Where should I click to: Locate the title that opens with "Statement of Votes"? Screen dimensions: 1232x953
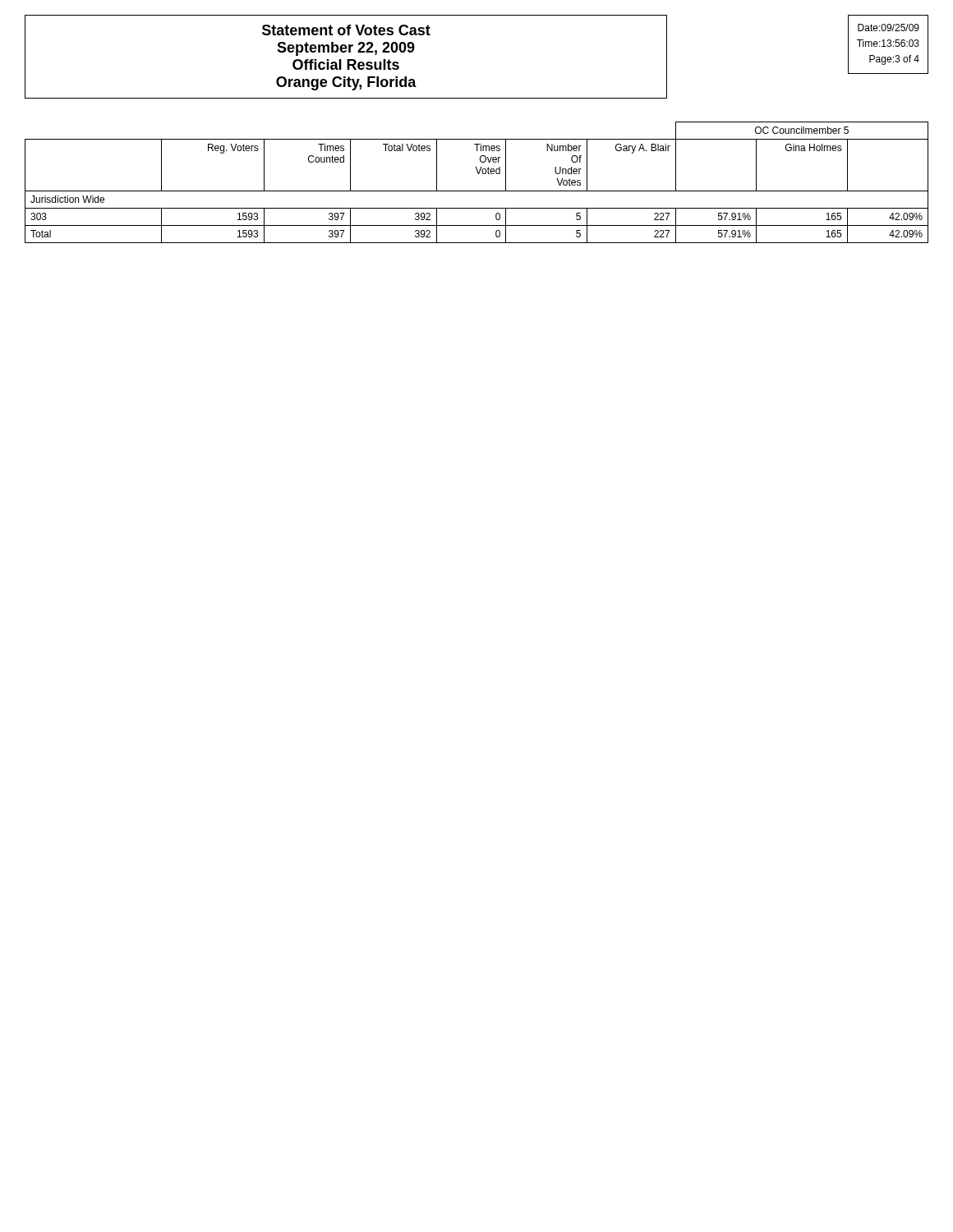(346, 57)
